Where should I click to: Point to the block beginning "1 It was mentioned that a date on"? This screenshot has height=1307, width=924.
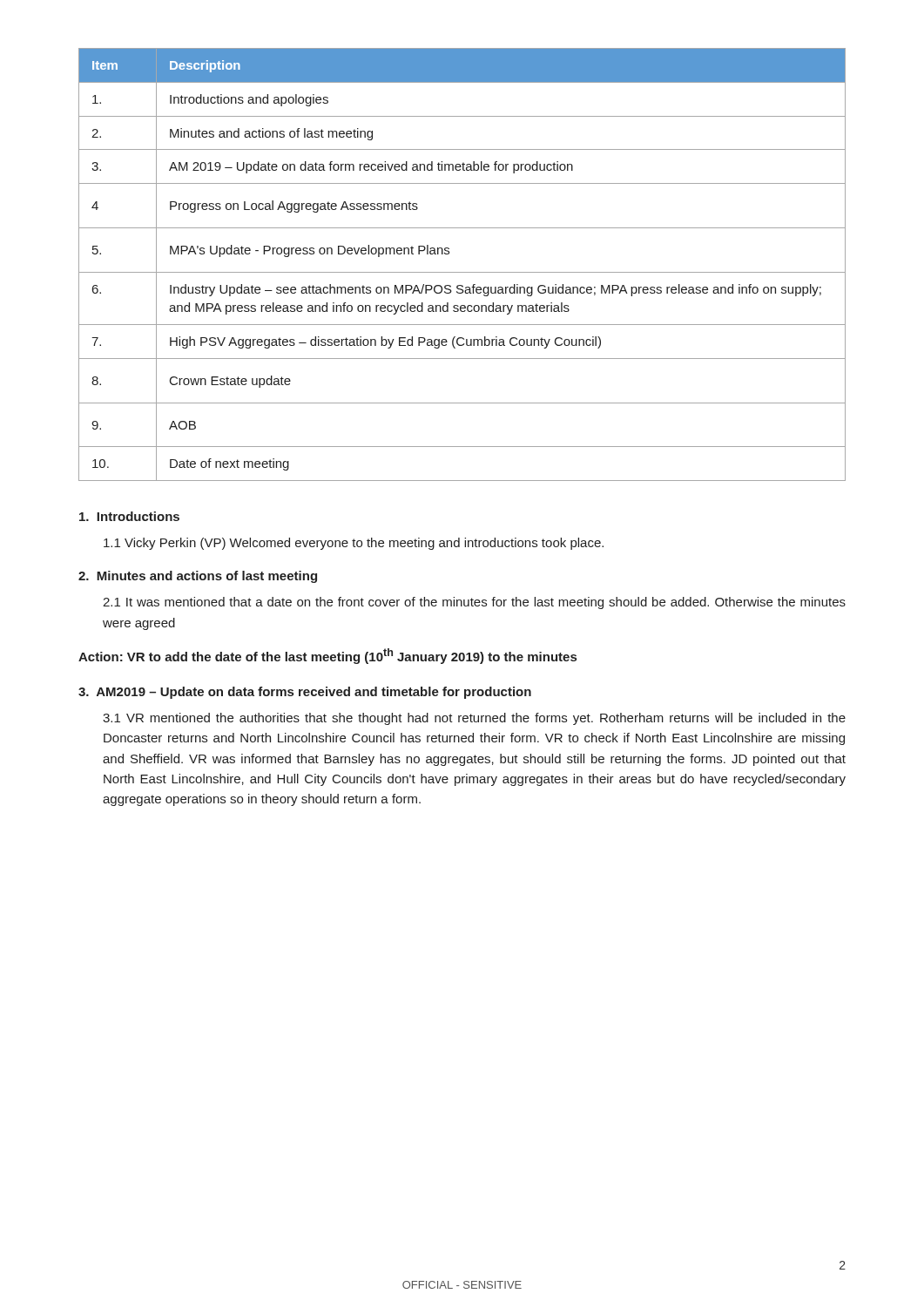coord(474,612)
